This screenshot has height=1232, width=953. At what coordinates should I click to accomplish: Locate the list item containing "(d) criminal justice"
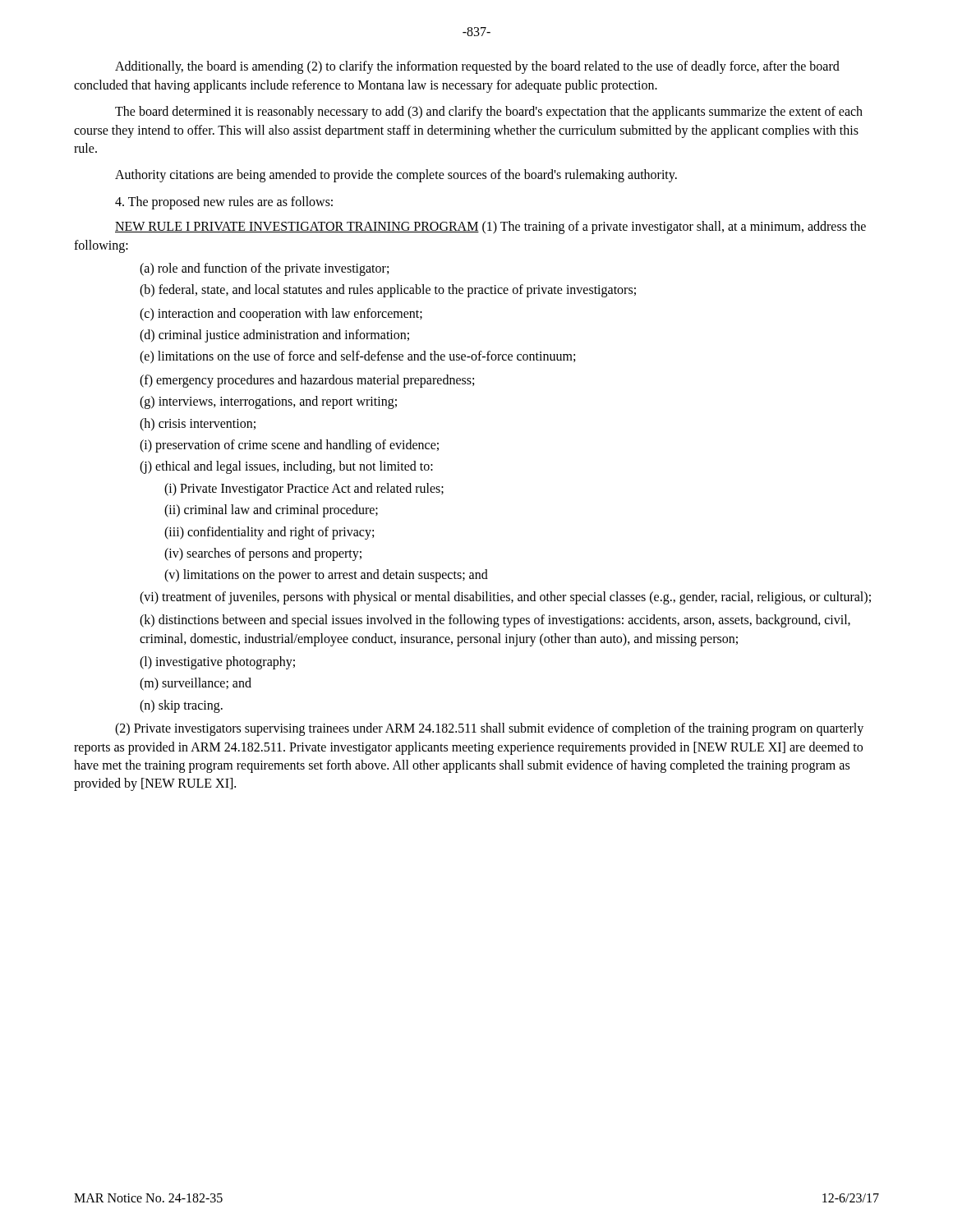pyautogui.click(x=275, y=335)
